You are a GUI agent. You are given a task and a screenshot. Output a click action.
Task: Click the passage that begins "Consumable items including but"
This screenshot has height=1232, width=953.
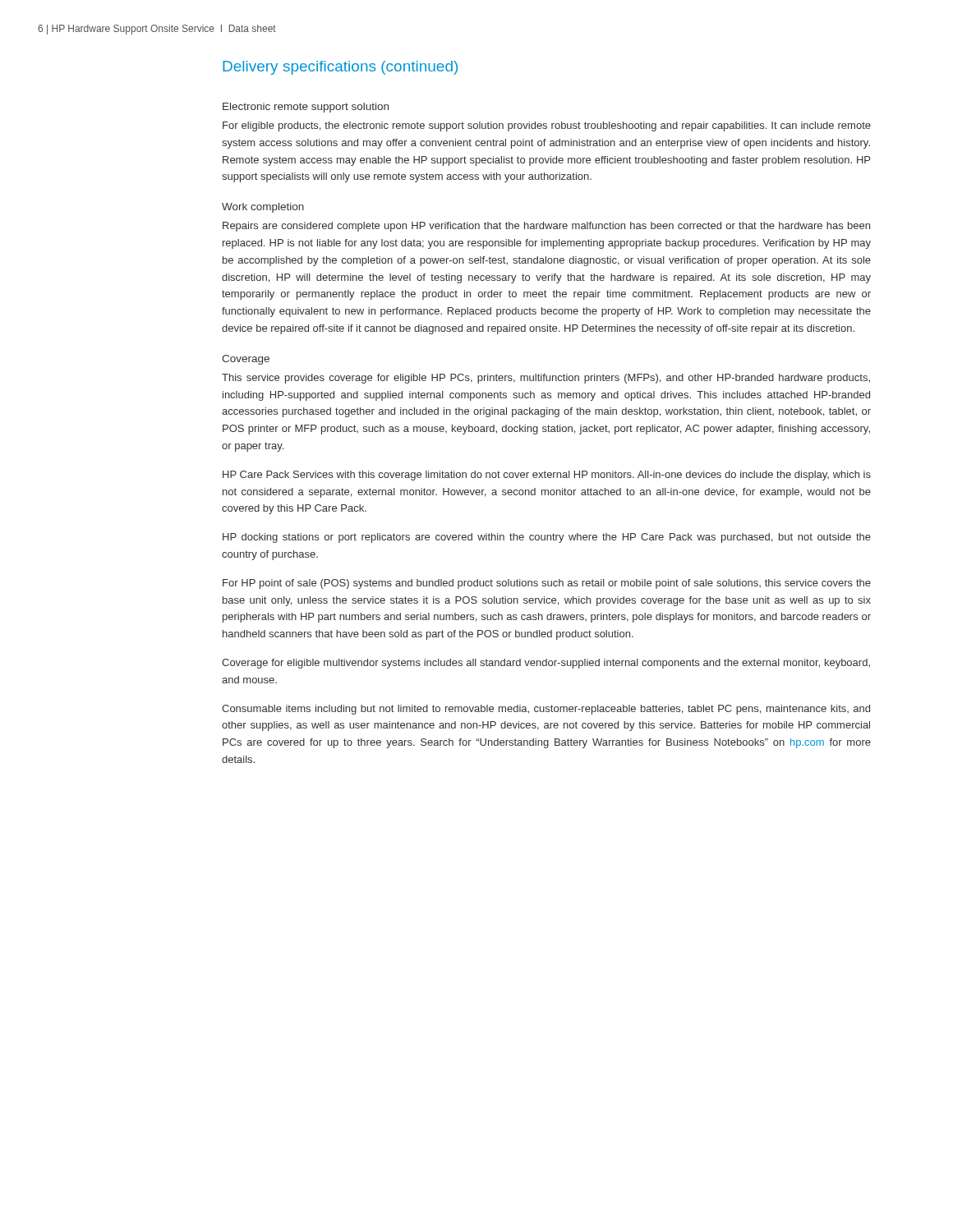(546, 734)
